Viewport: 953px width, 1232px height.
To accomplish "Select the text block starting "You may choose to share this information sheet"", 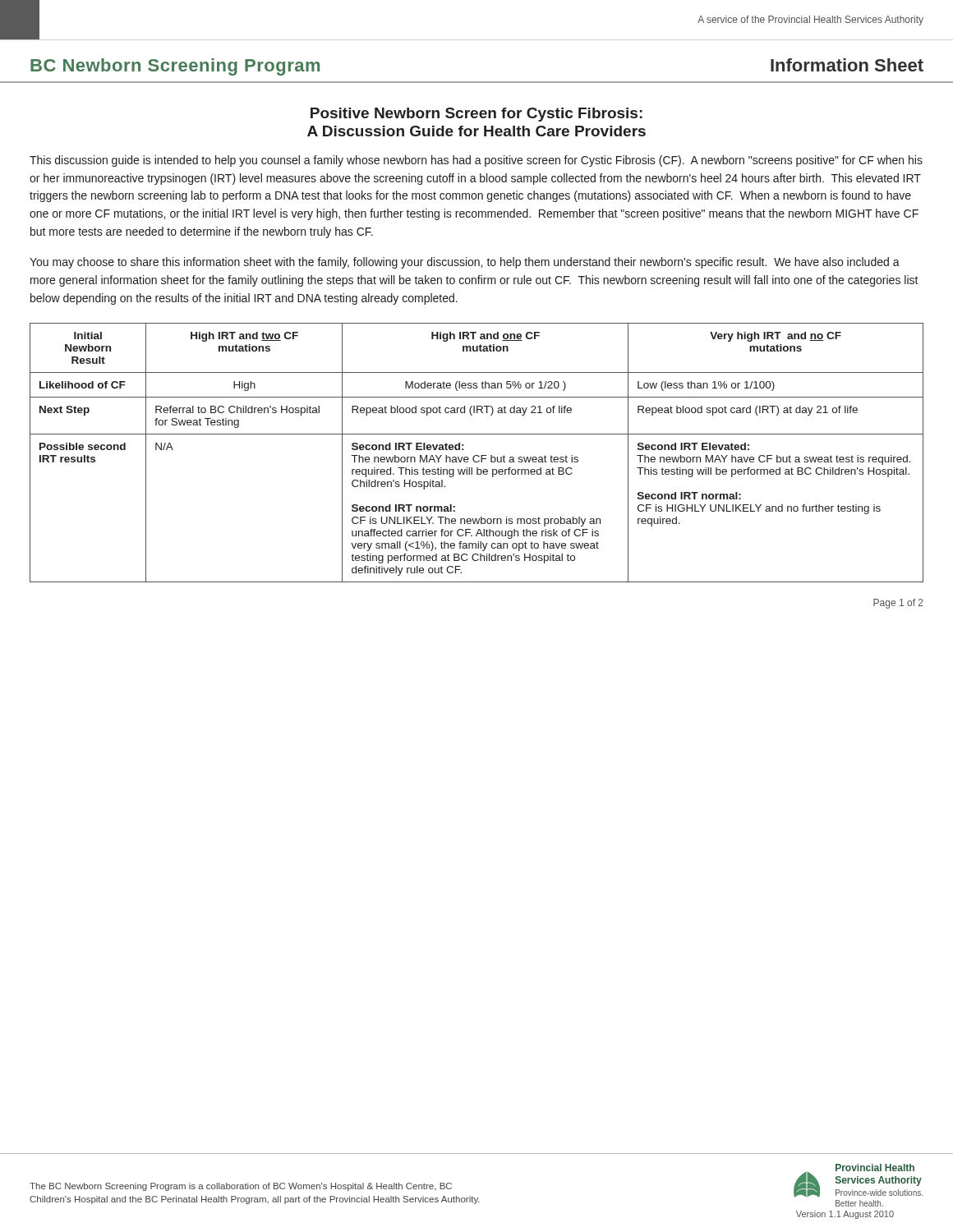I will click(474, 280).
